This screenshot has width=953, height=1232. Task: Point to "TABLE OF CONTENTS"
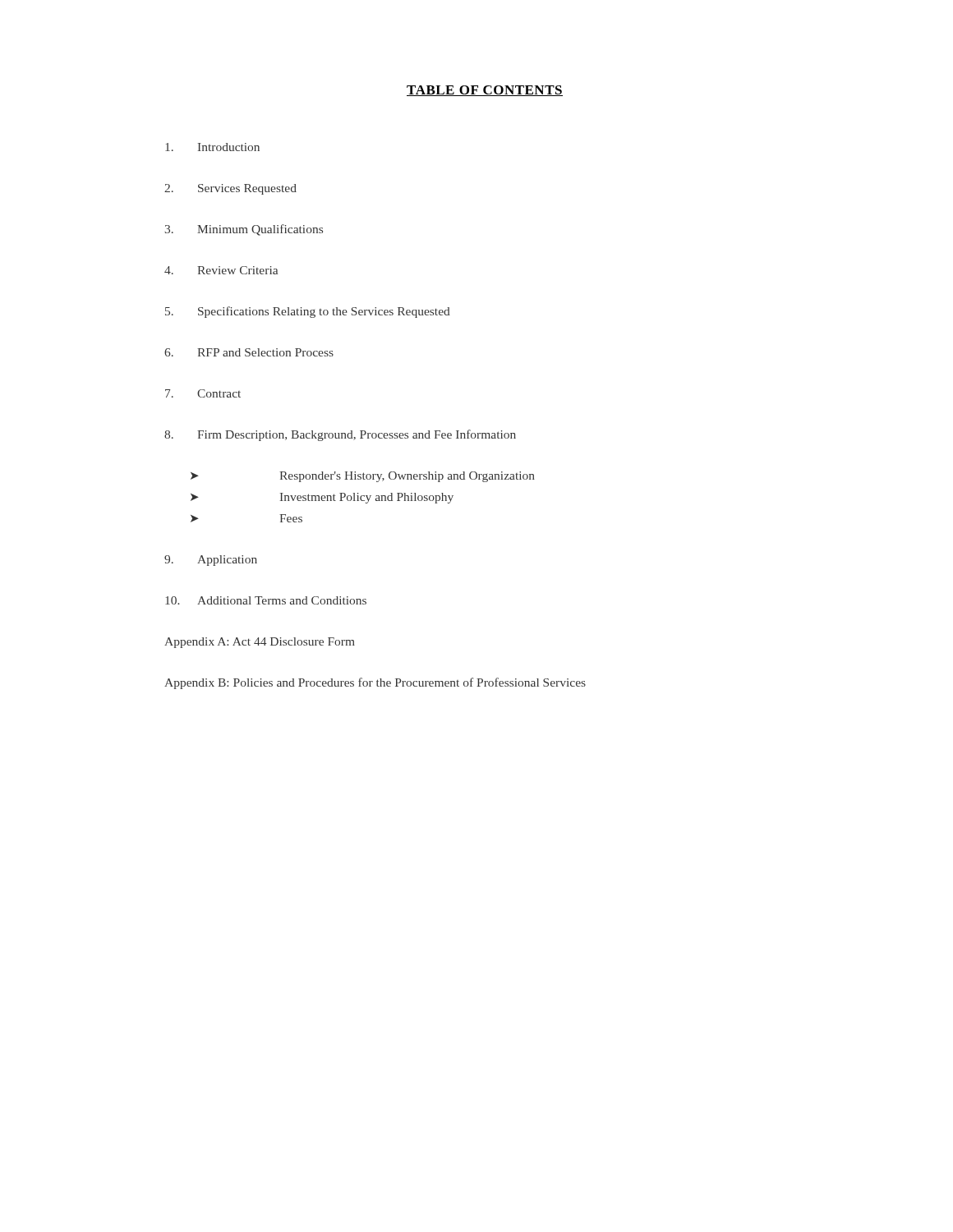click(x=485, y=90)
